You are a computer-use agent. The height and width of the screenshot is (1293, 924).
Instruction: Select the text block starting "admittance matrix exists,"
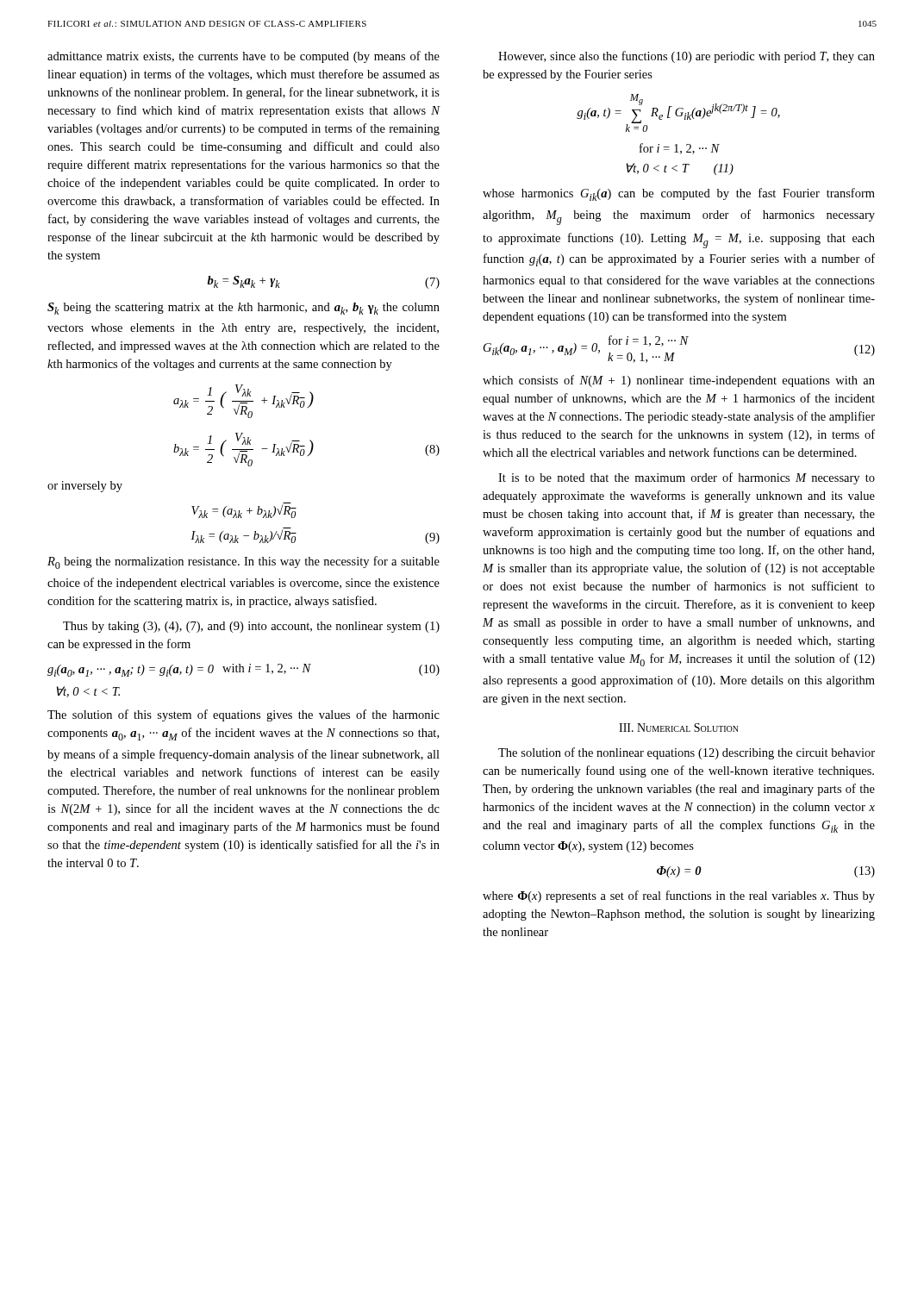click(x=243, y=156)
